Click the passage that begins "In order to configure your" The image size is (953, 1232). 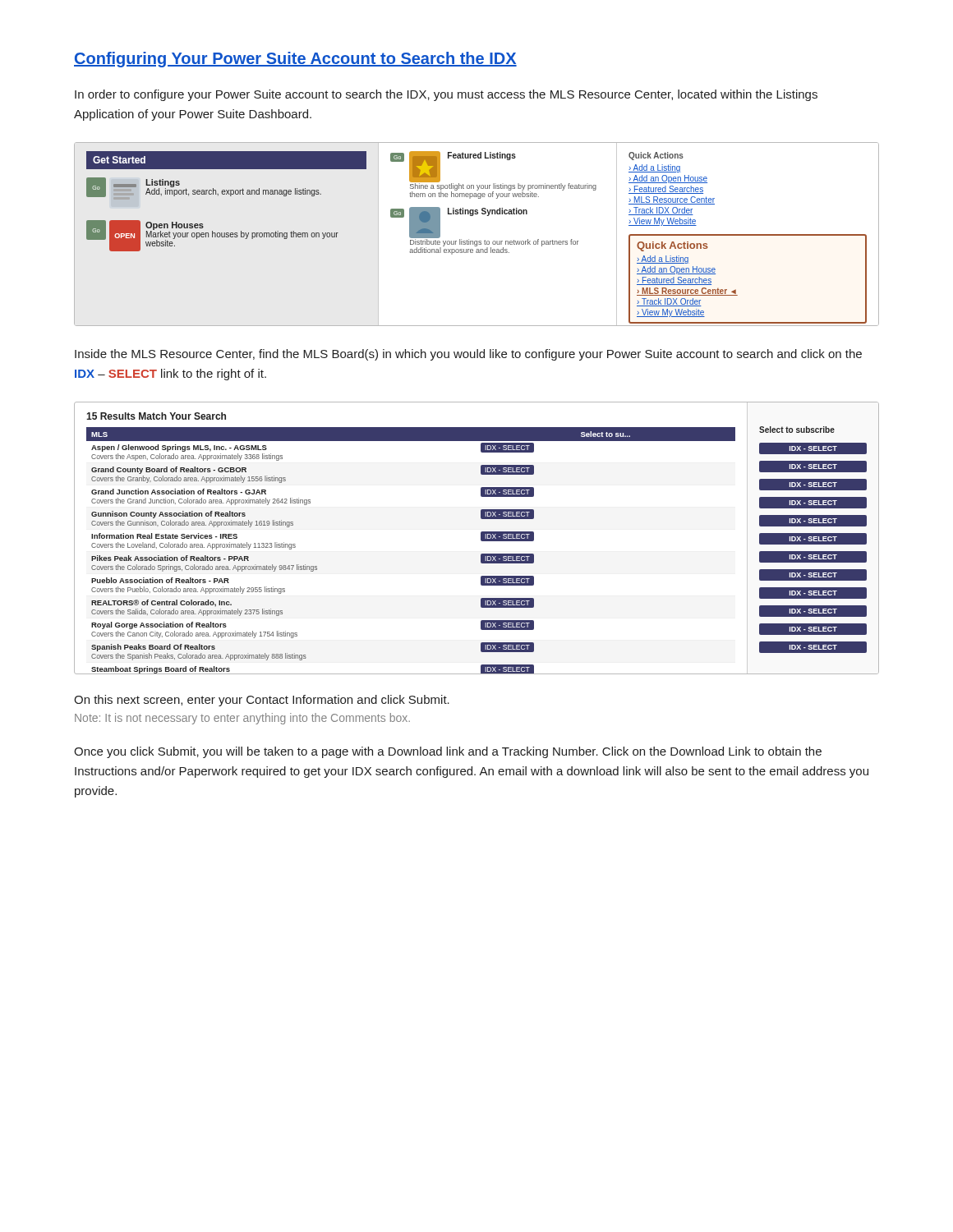click(446, 104)
